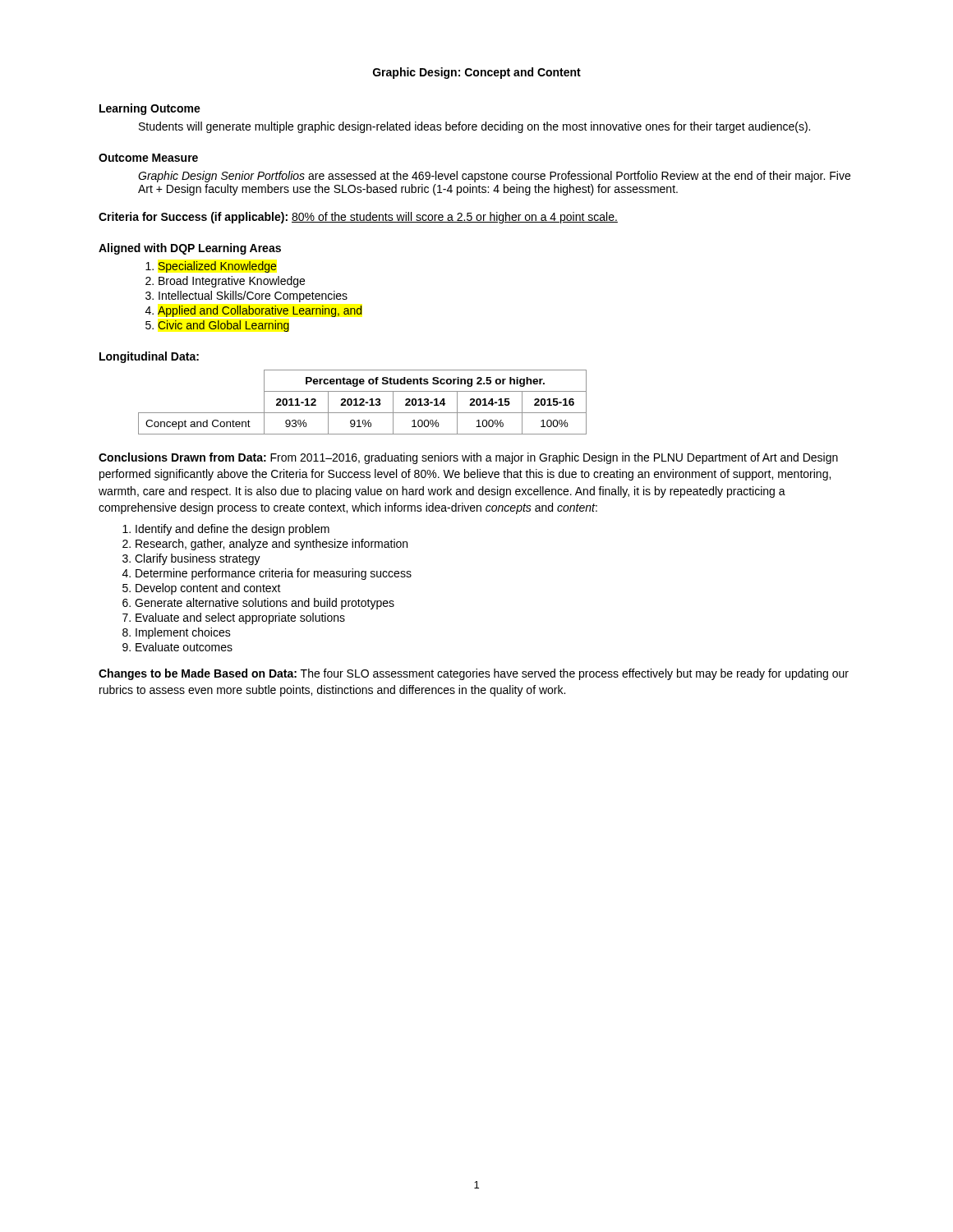Find the list item containing "Clarify business strategy"
Viewport: 953px width, 1232px height.
197,559
